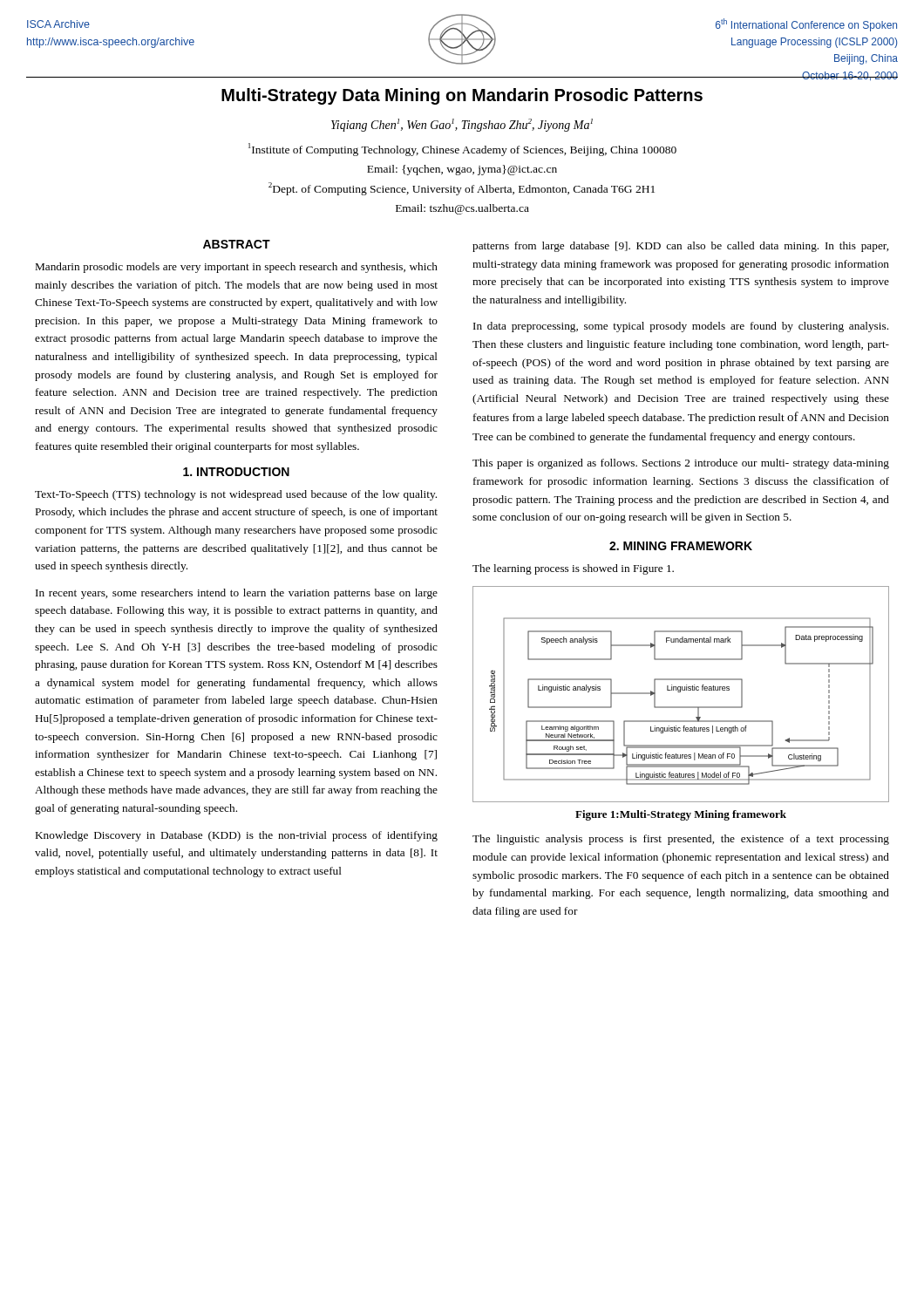This screenshot has width=924, height=1308.
Task: Locate the block of text that opens with "In recent years, some"
Action: coord(236,700)
